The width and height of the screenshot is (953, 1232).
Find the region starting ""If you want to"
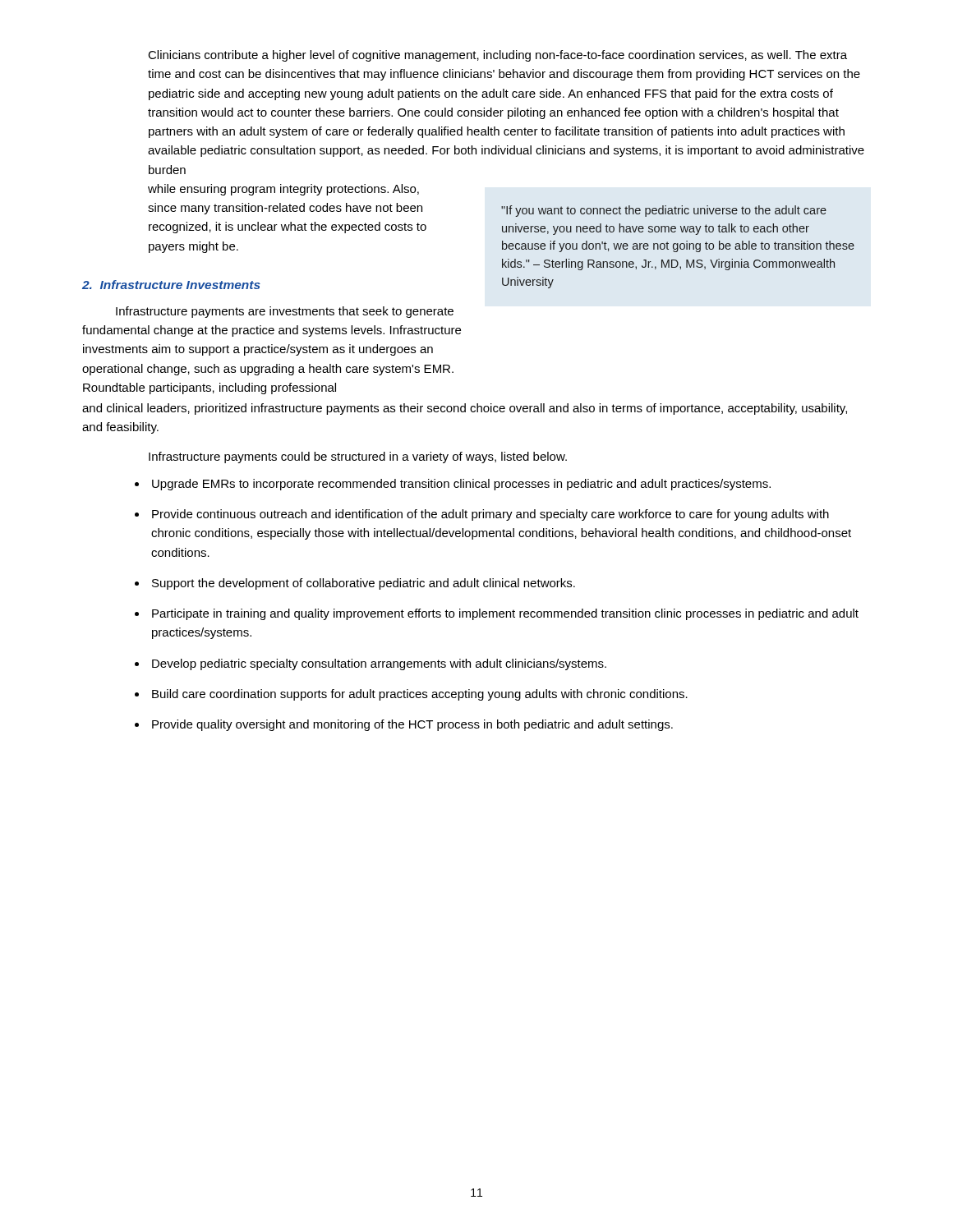678,246
